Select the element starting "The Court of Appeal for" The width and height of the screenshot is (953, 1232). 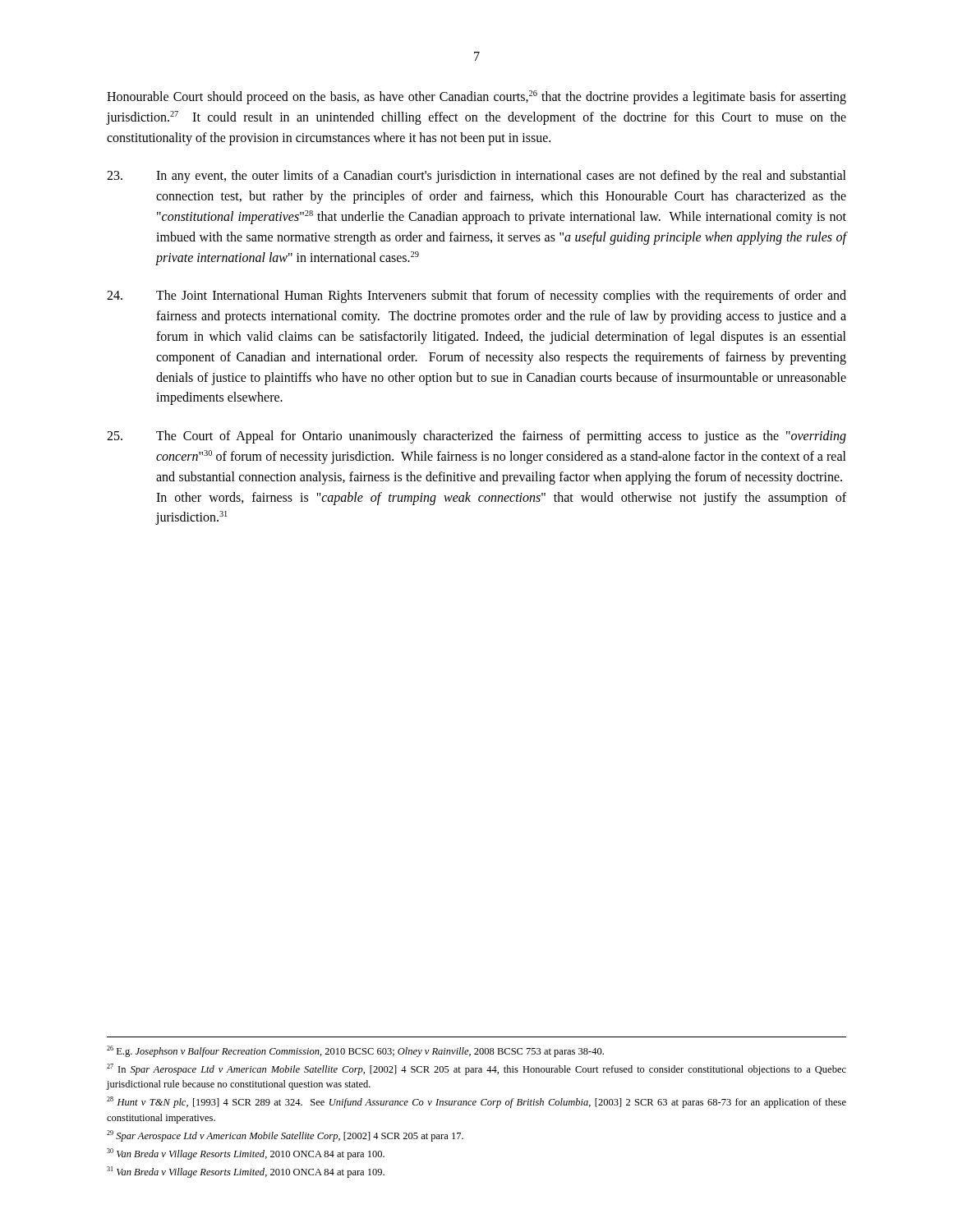[x=476, y=477]
